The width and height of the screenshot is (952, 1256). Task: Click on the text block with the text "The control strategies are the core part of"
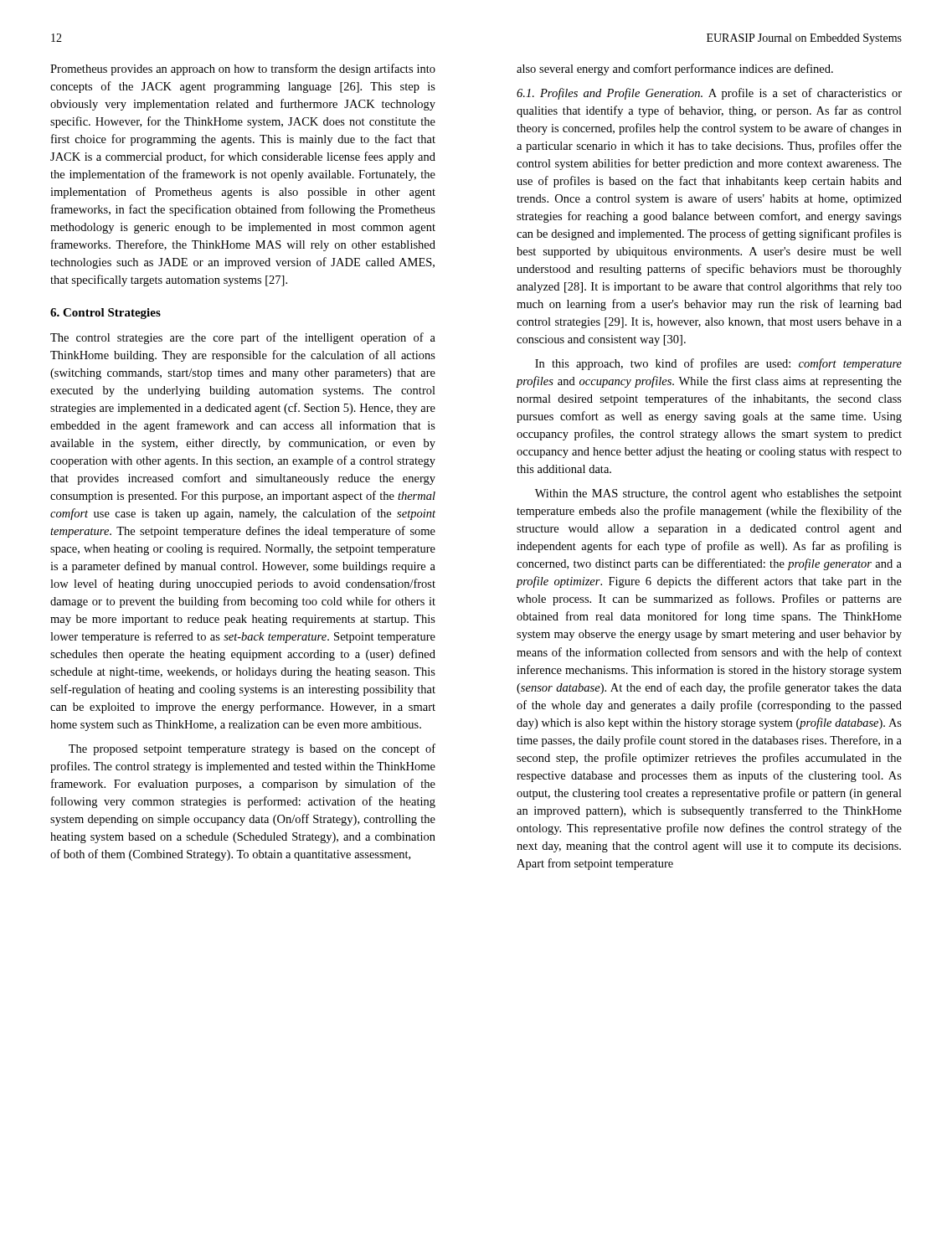pyautogui.click(x=243, y=531)
